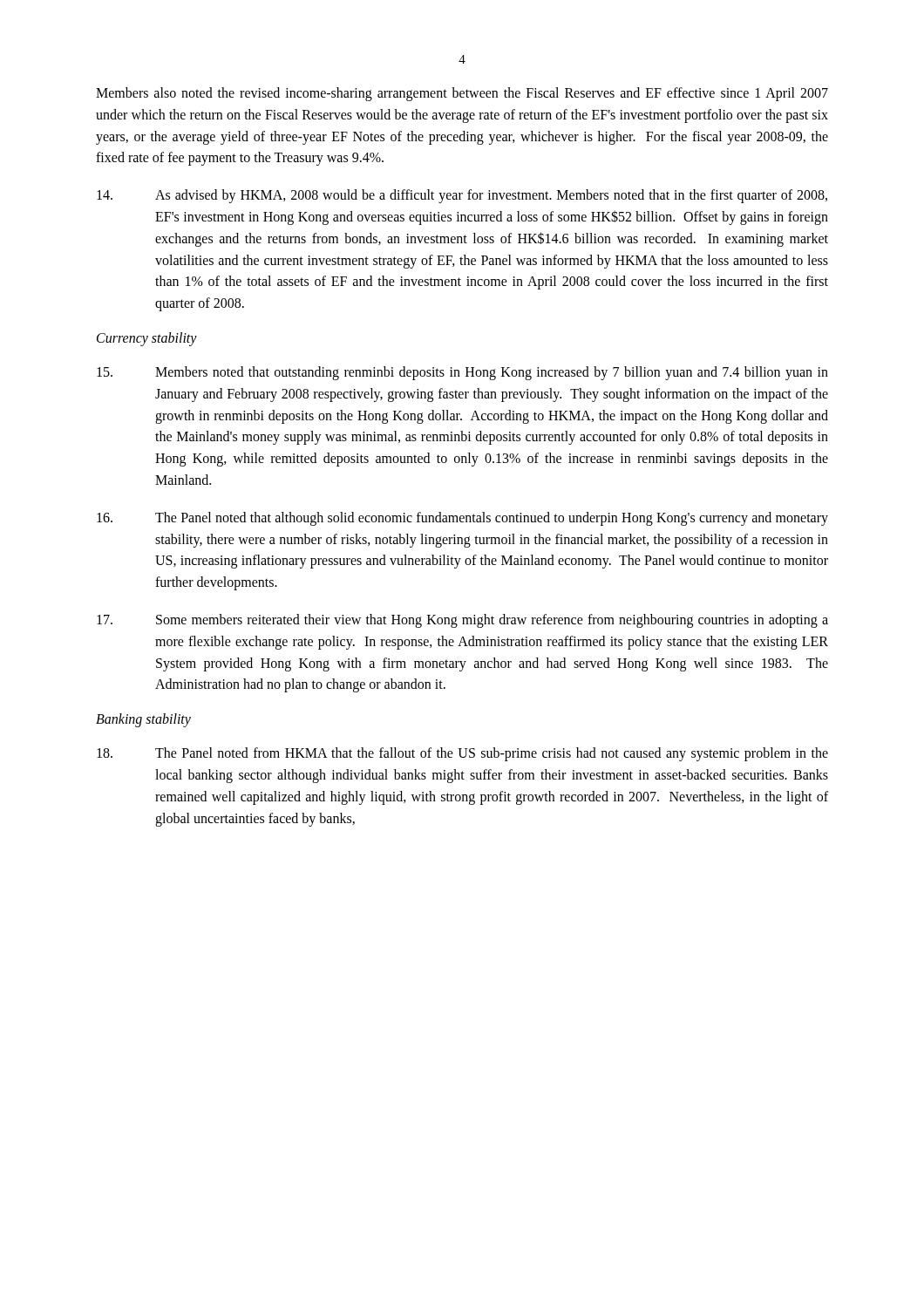The width and height of the screenshot is (924, 1308).
Task: Find the text block that reads "Some members reiterated their view that Hong Kong"
Action: pos(462,653)
